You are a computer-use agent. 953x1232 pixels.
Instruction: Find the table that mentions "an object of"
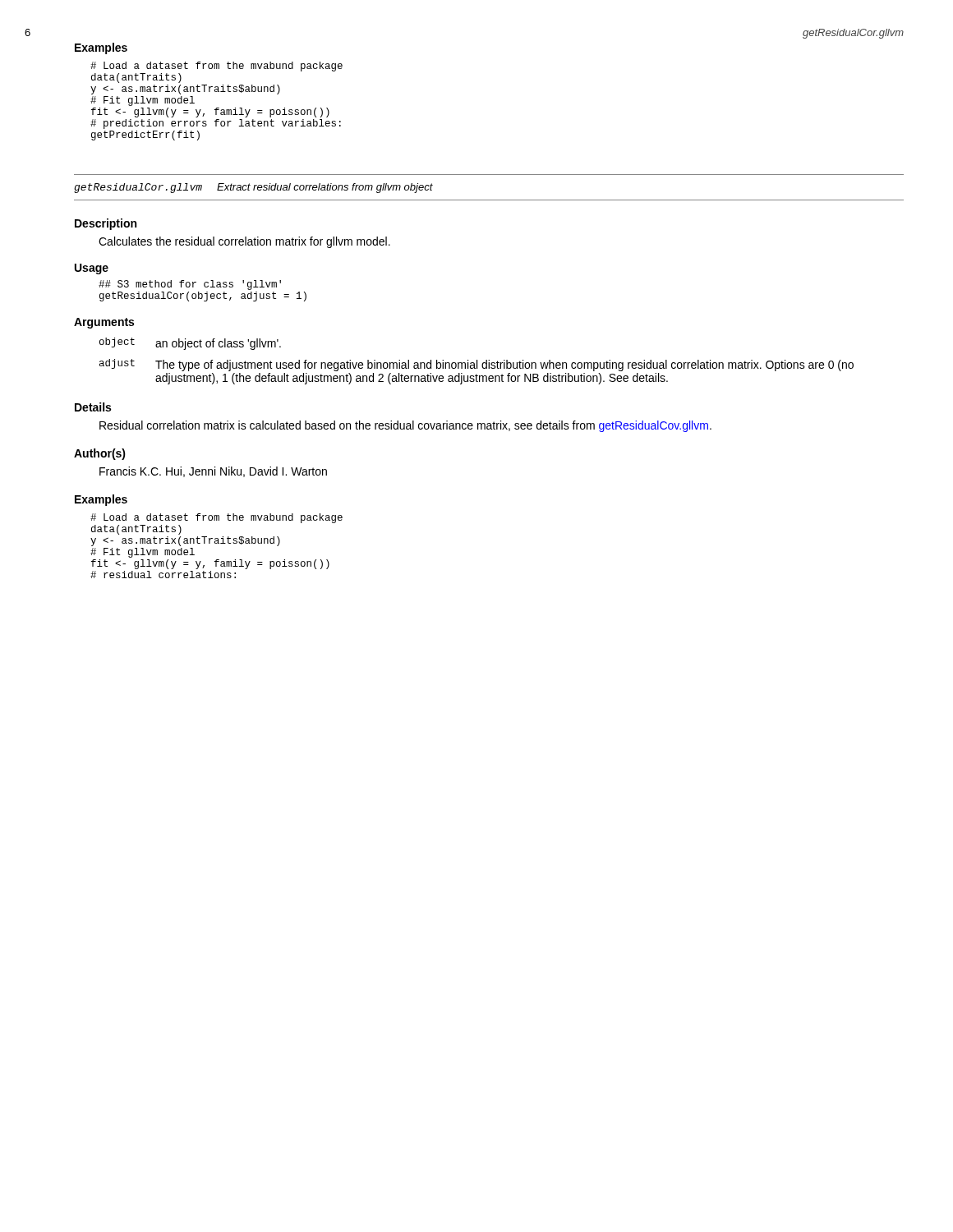point(489,361)
